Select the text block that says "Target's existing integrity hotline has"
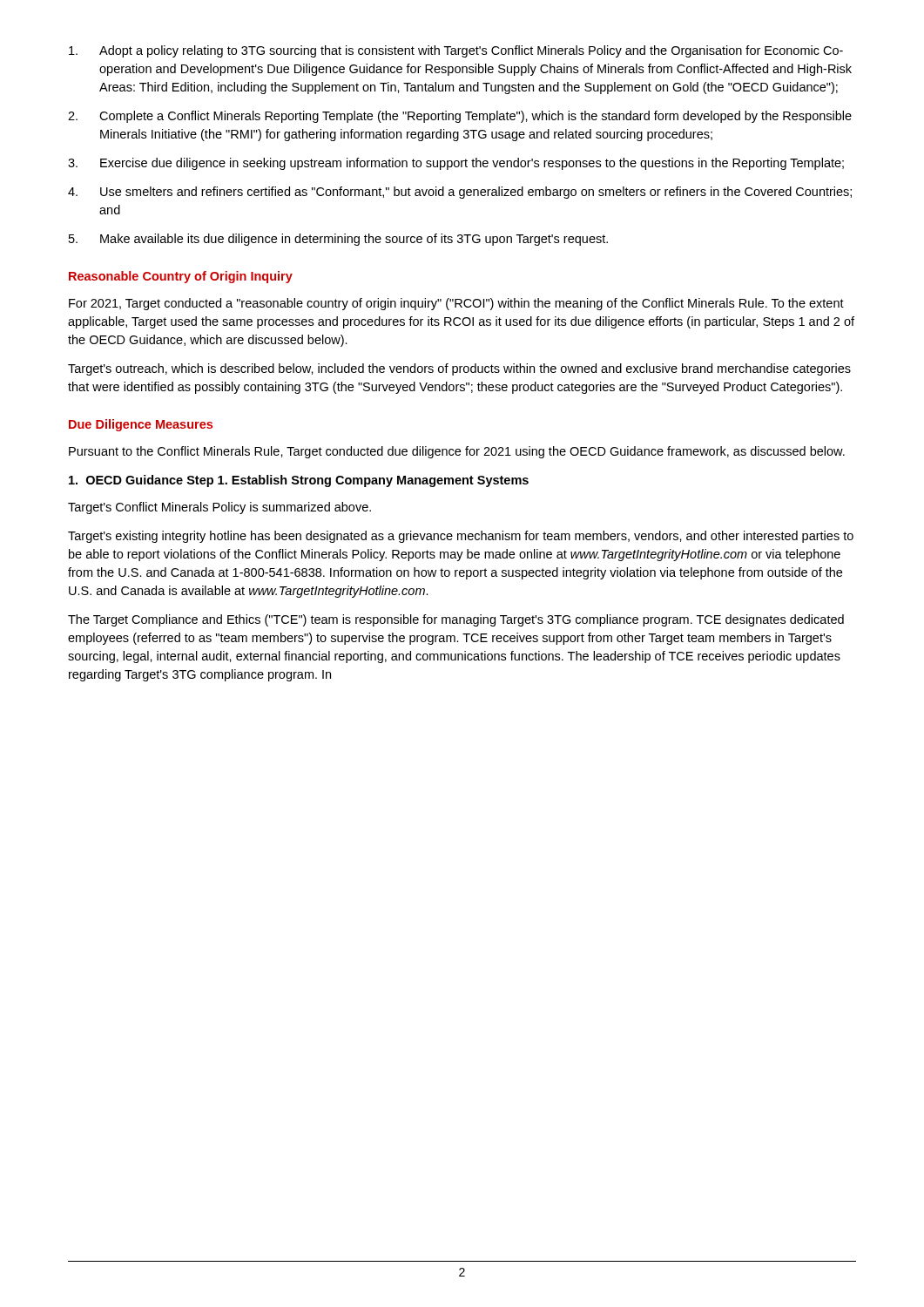924x1307 pixels. pyautogui.click(x=461, y=564)
